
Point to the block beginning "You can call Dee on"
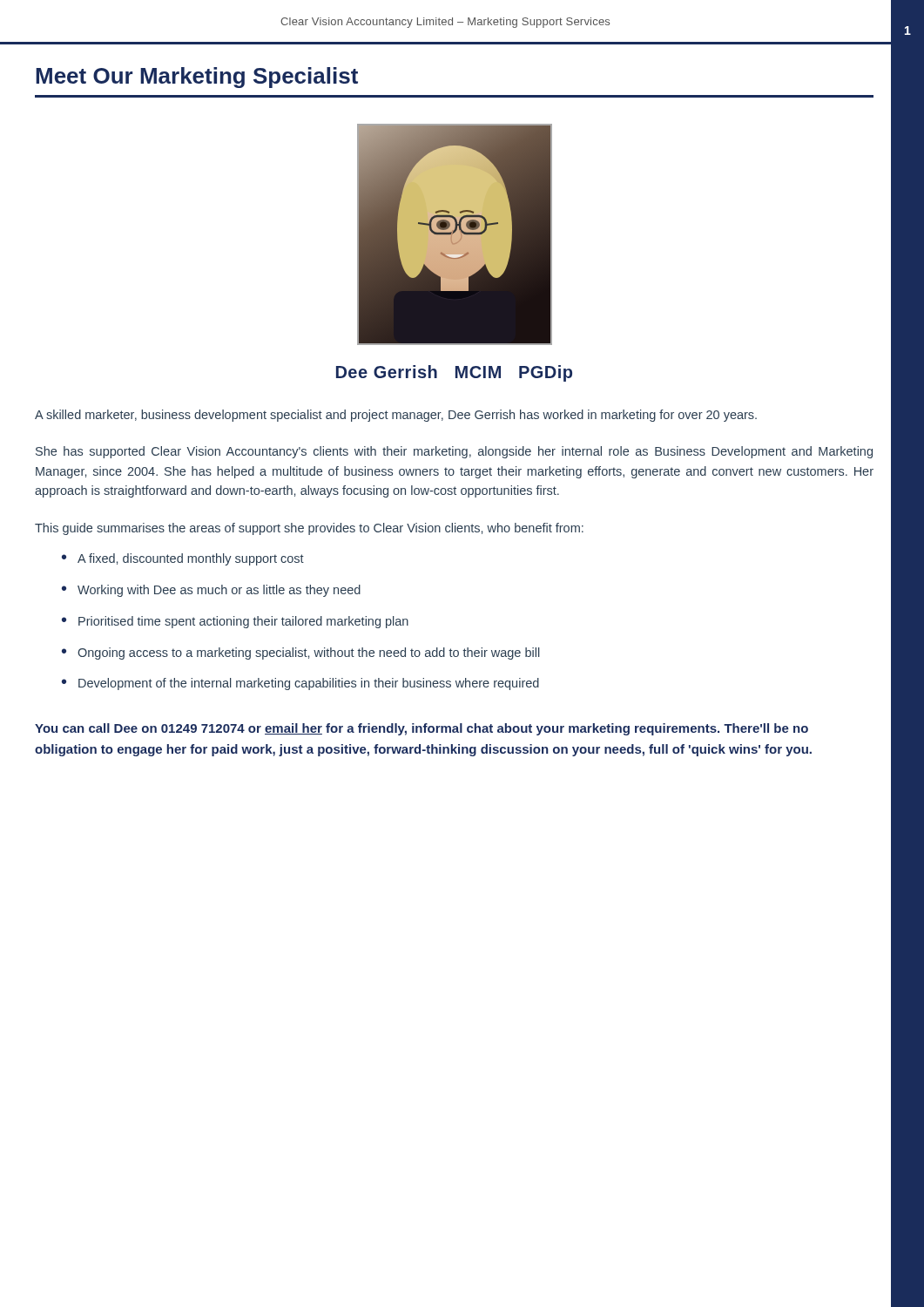click(x=424, y=739)
